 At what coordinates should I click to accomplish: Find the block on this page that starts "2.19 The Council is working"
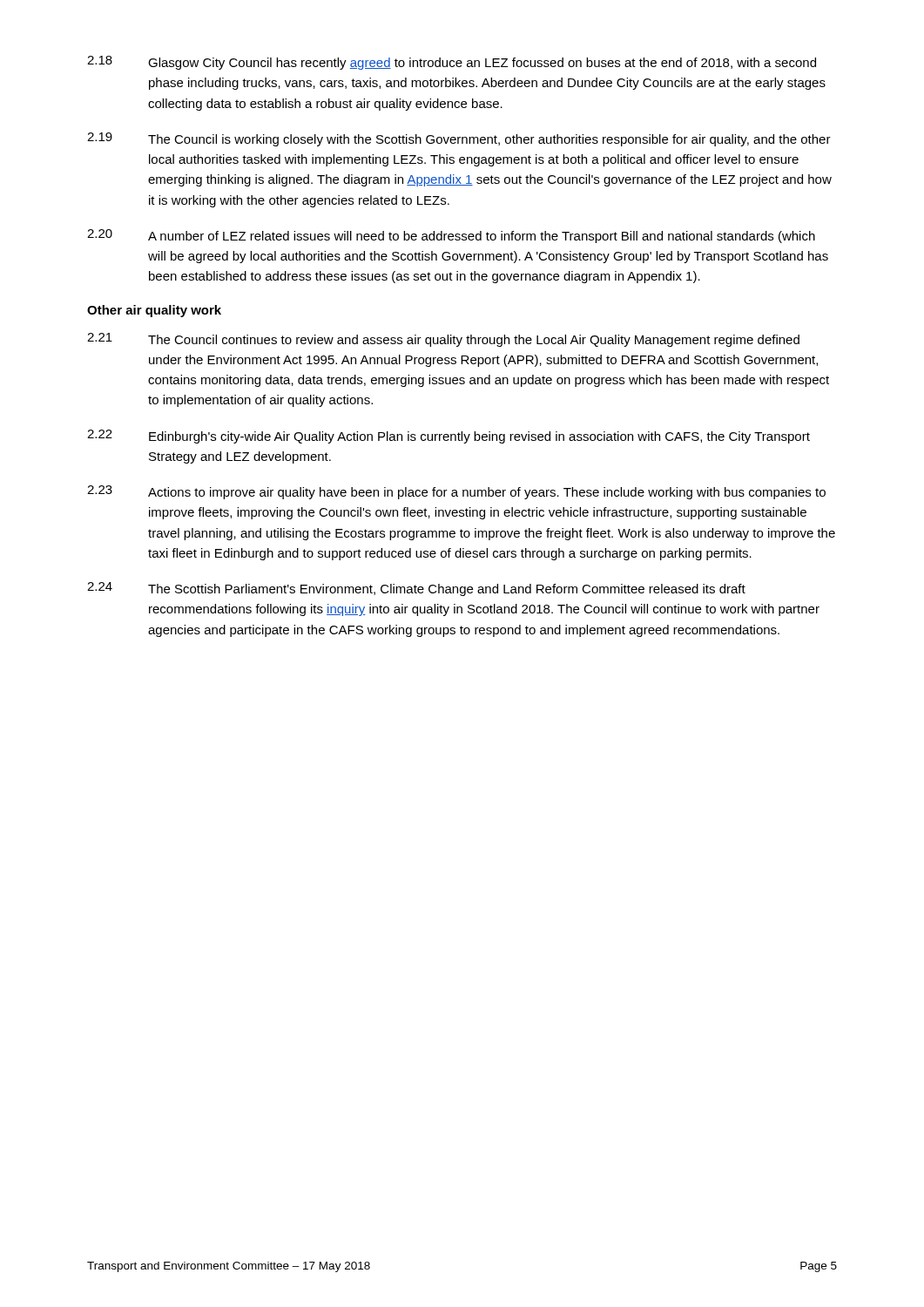click(x=462, y=169)
